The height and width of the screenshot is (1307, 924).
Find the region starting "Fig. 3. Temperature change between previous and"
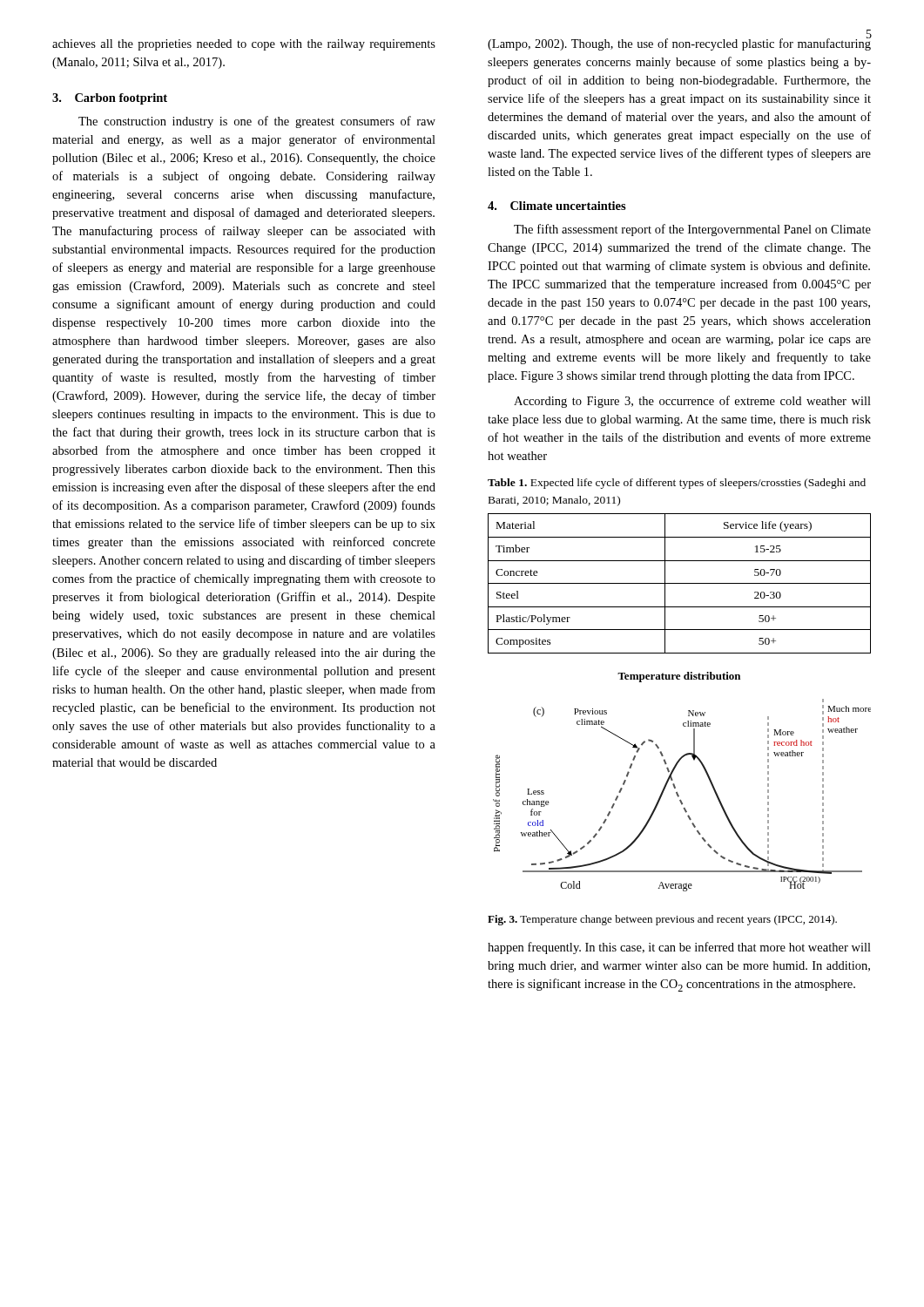(679, 919)
